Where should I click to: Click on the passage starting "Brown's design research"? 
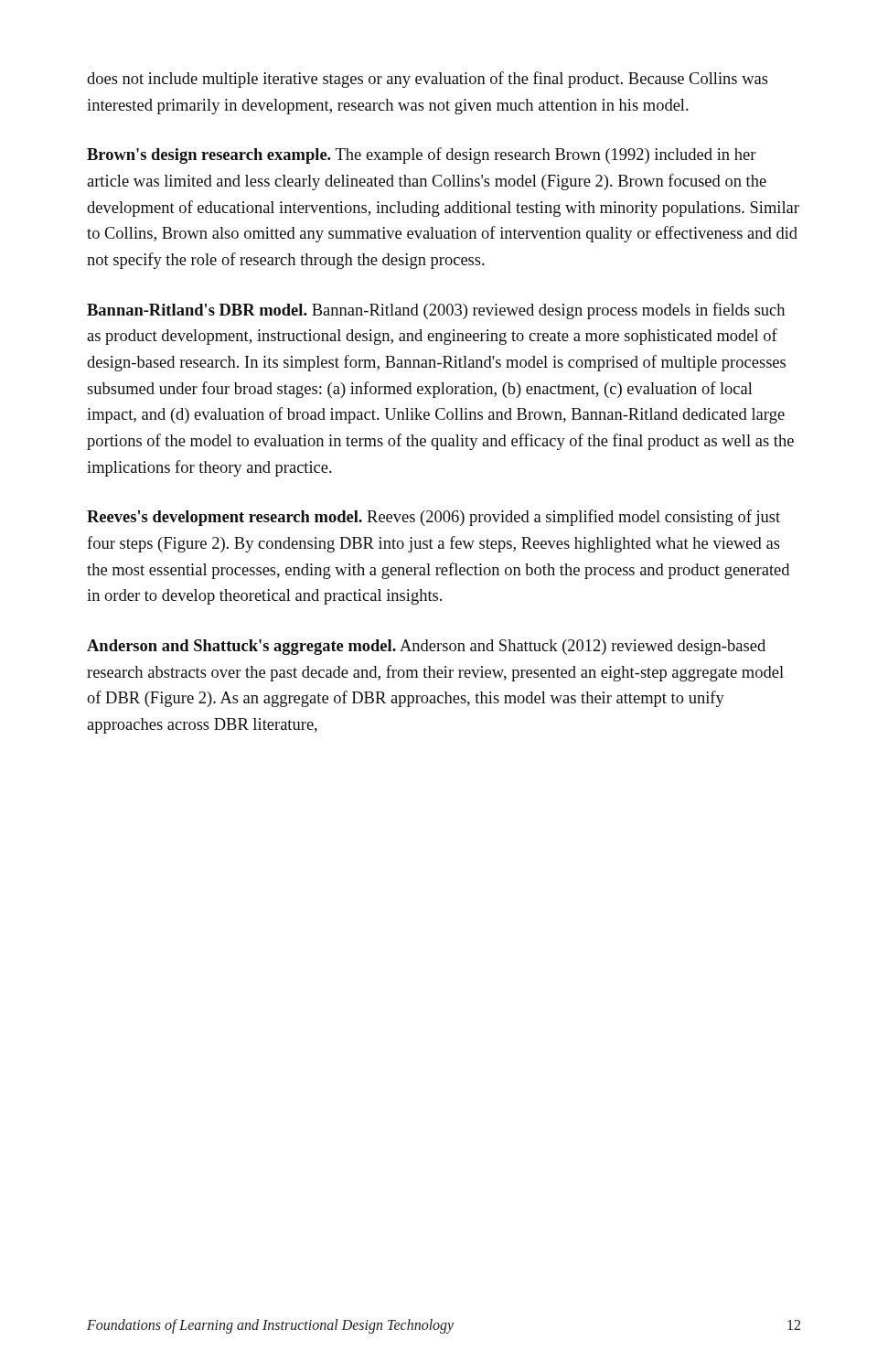click(x=443, y=207)
